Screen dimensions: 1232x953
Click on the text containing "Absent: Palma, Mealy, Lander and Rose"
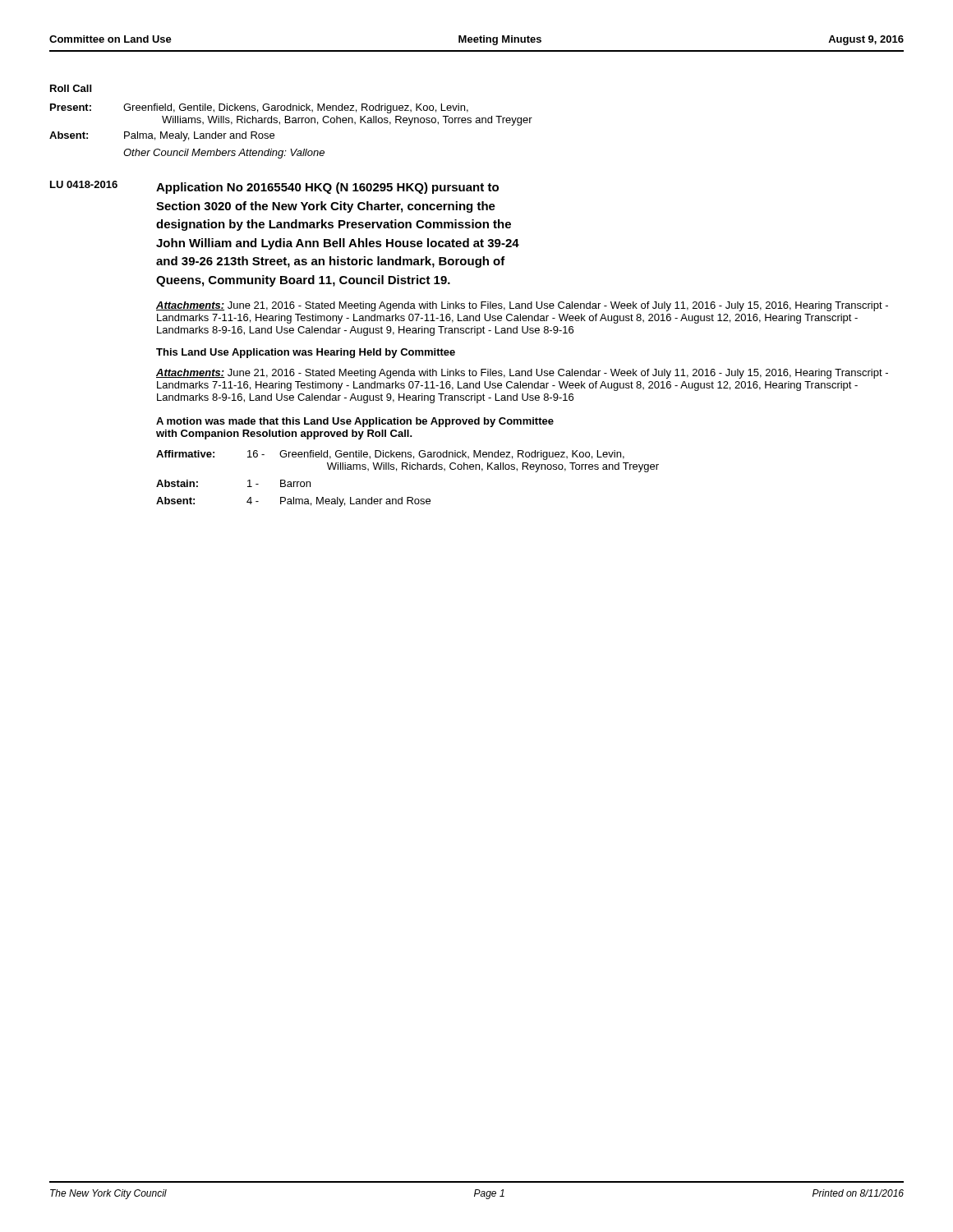(x=162, y=135)
